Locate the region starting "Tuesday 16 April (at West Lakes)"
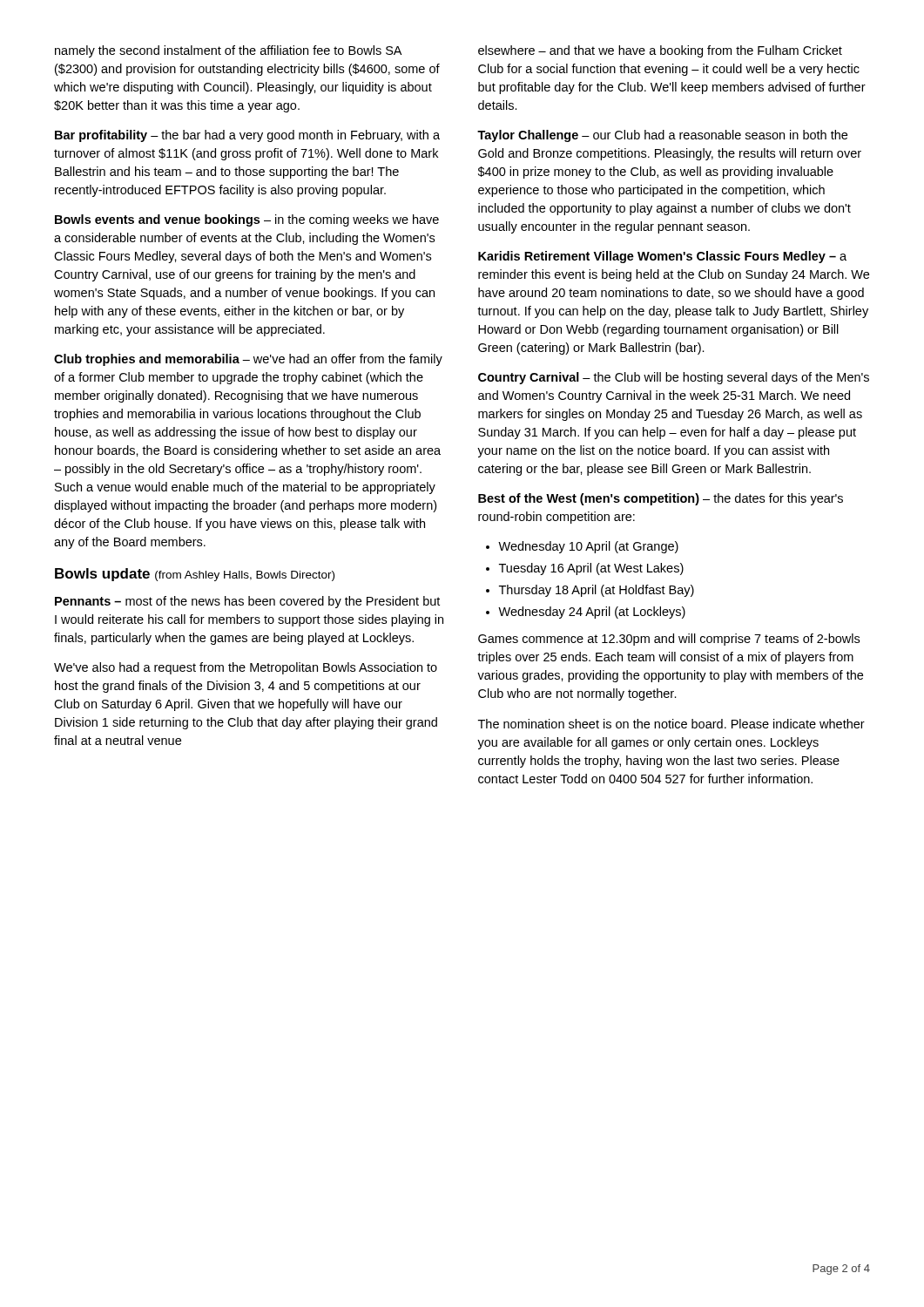 pos(591,568)
